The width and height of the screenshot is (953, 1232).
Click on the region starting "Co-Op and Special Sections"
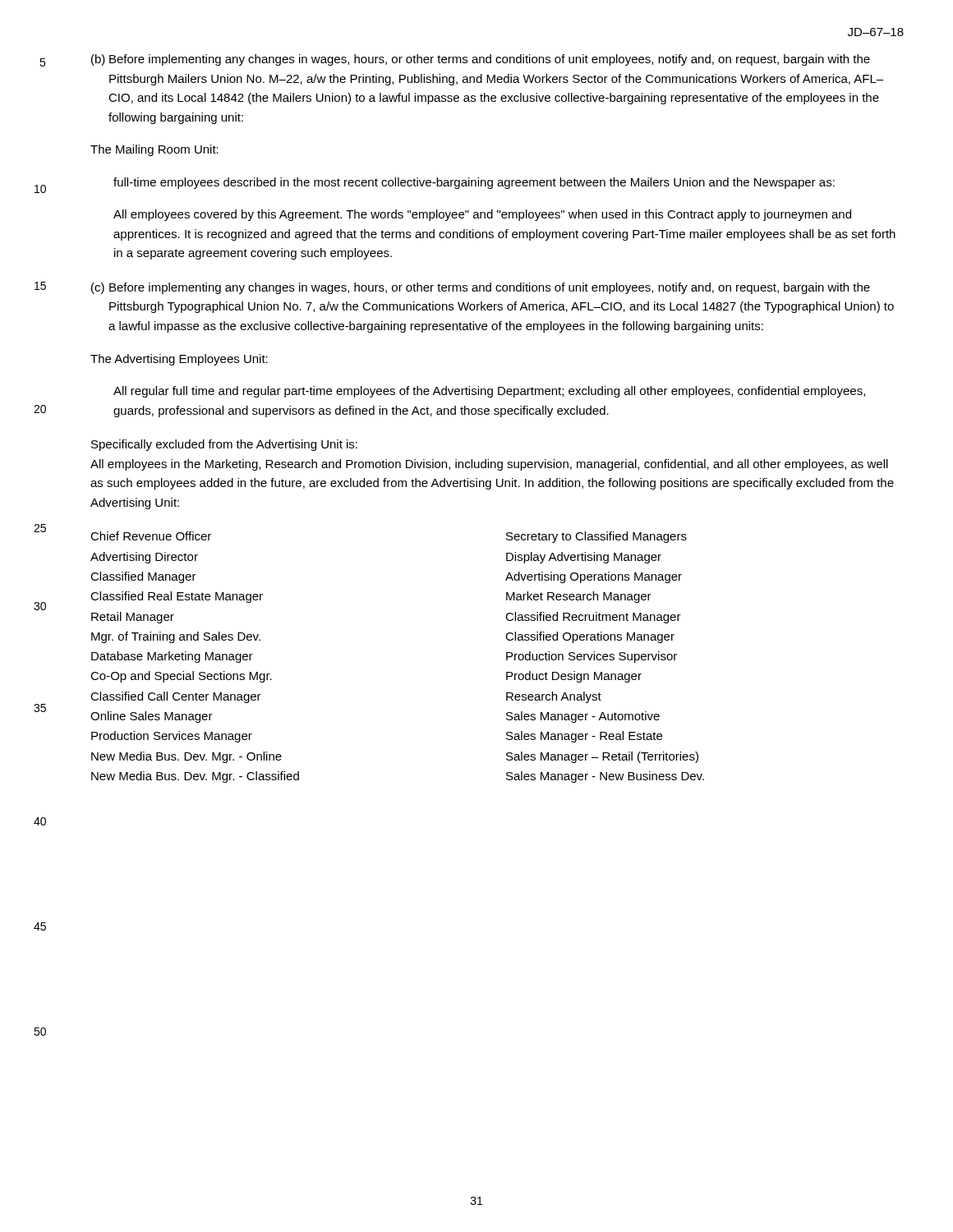pyautogui.click(x=181, y=676)
